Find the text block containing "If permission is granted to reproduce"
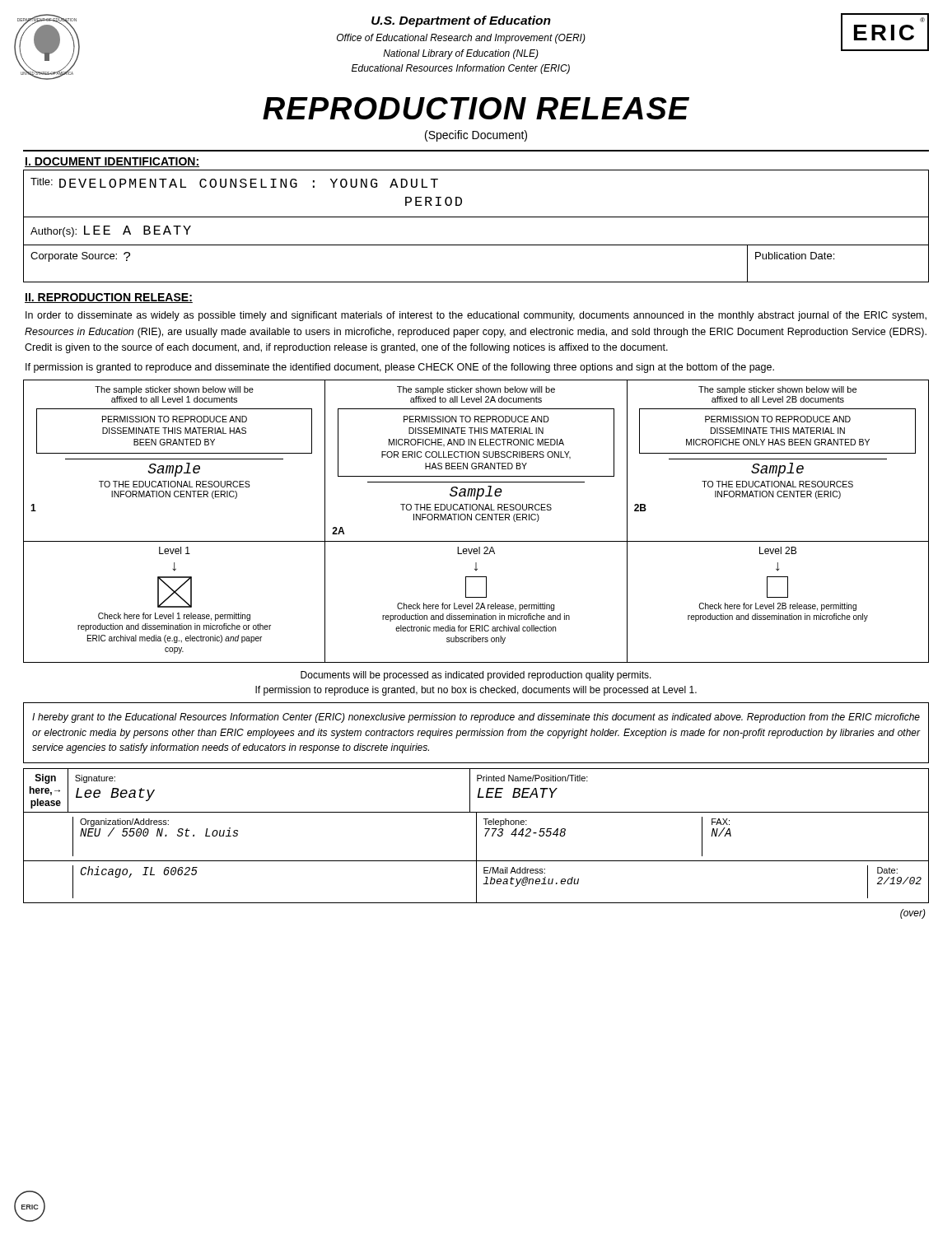The image size is (952, 1235). pyautogui.click(x=400, y=367)
